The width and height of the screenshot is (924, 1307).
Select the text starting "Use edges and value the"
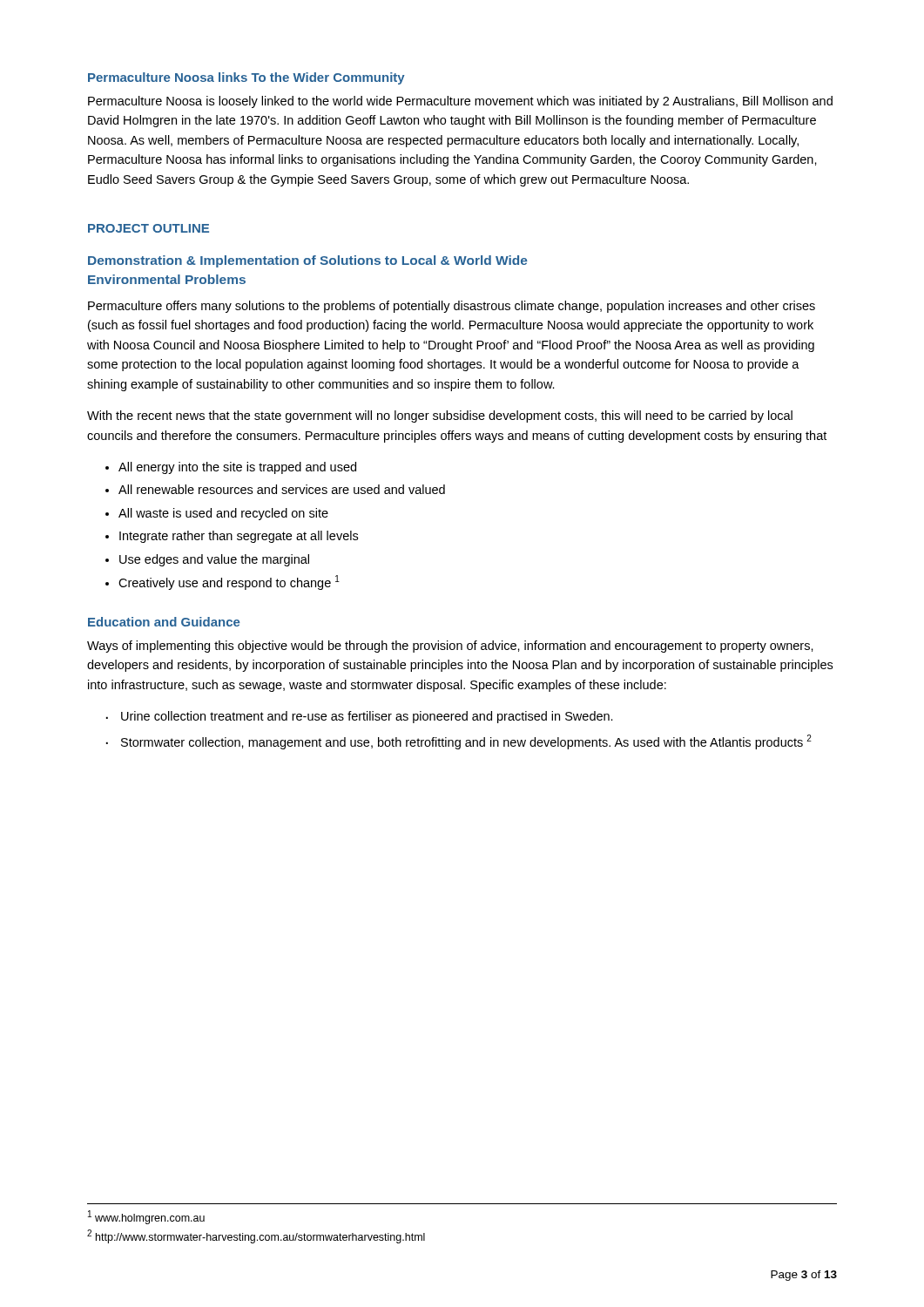coord(207,560)
